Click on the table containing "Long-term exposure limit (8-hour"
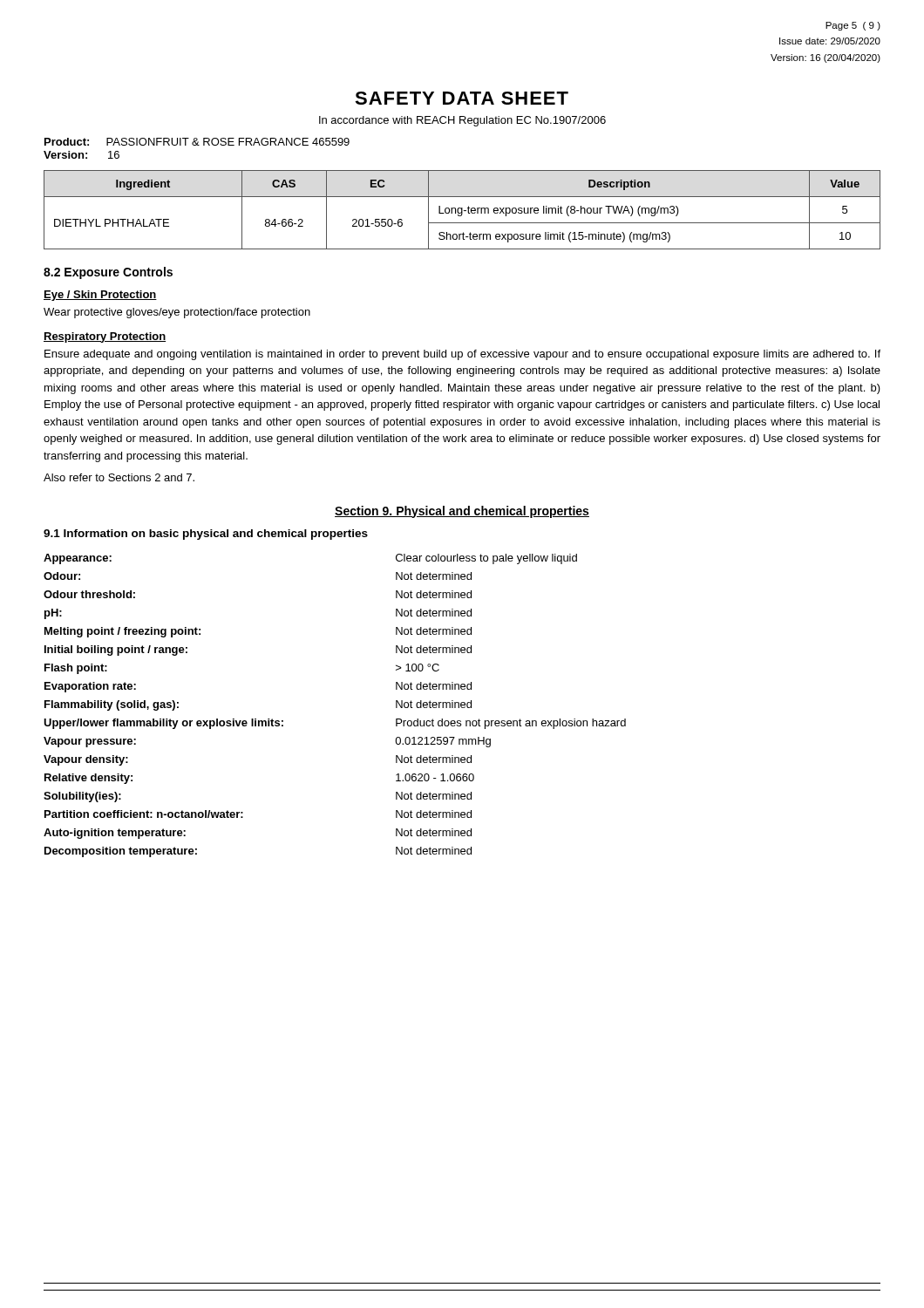 (462, 210)
